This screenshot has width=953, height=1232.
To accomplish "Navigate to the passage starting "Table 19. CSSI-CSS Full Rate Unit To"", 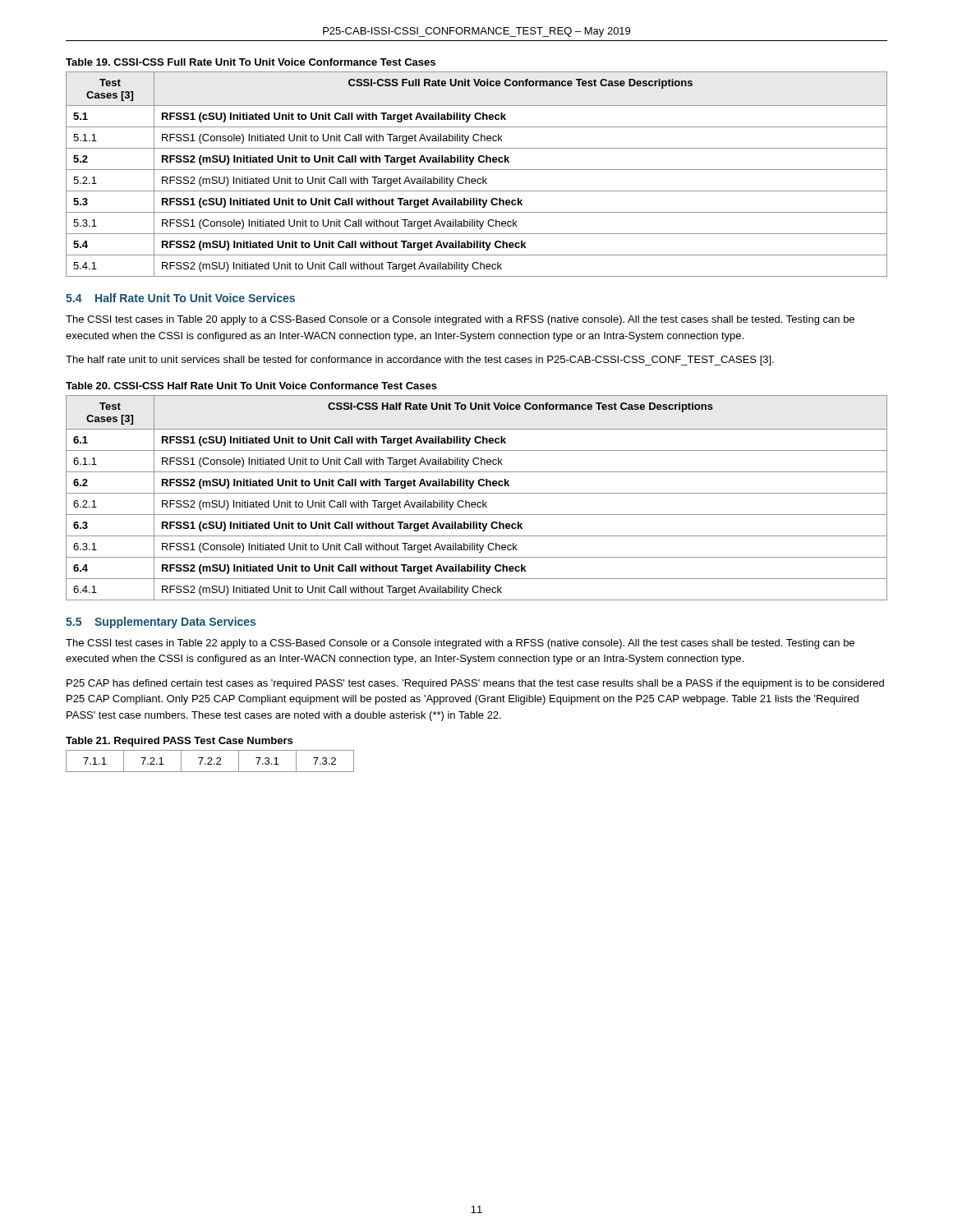I will (251, 62).
